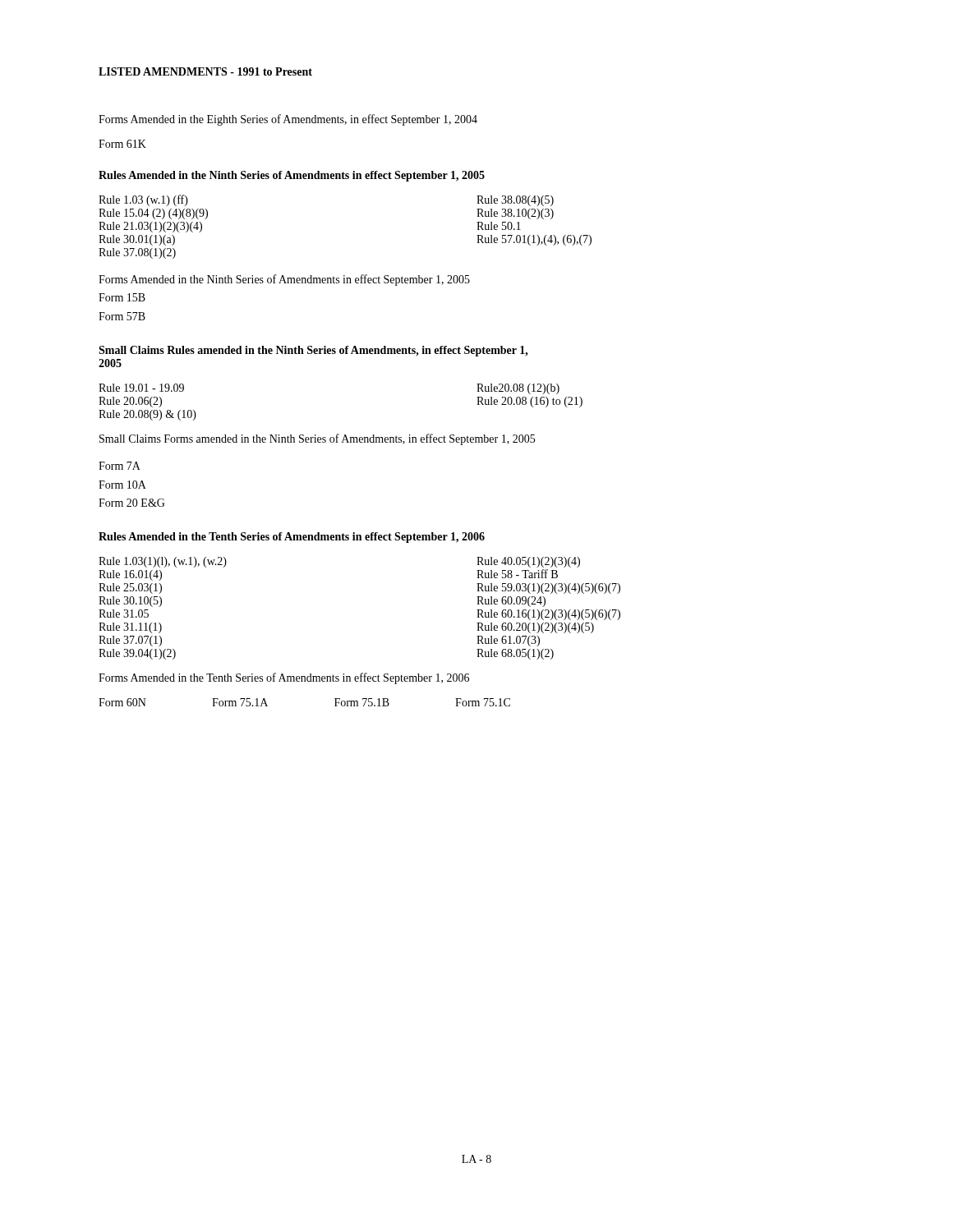
Task: Click on the block starting "Rule 38.08(4)(5)"
Action: [x=515, y=200]
